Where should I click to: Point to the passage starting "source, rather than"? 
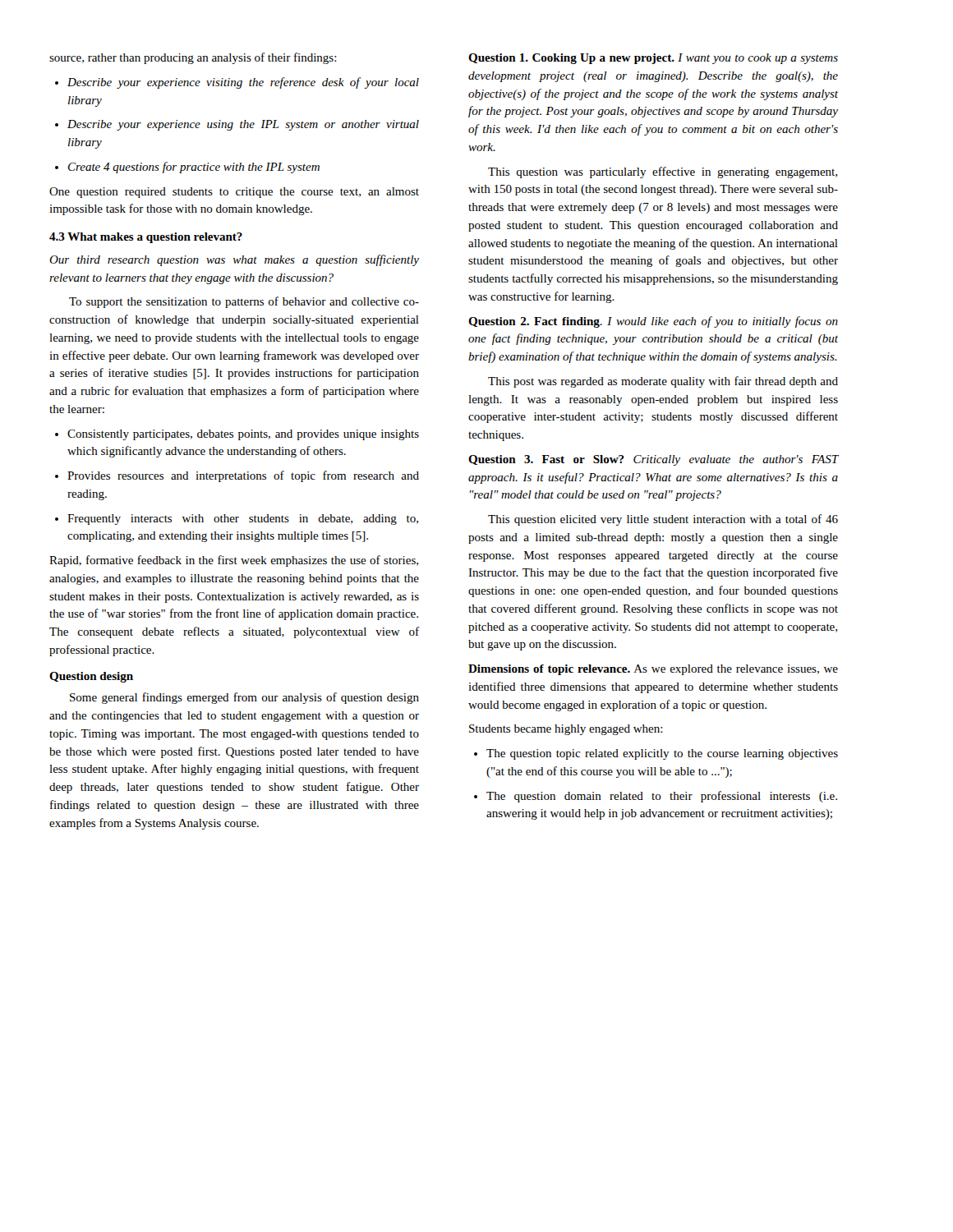point(234,58)
